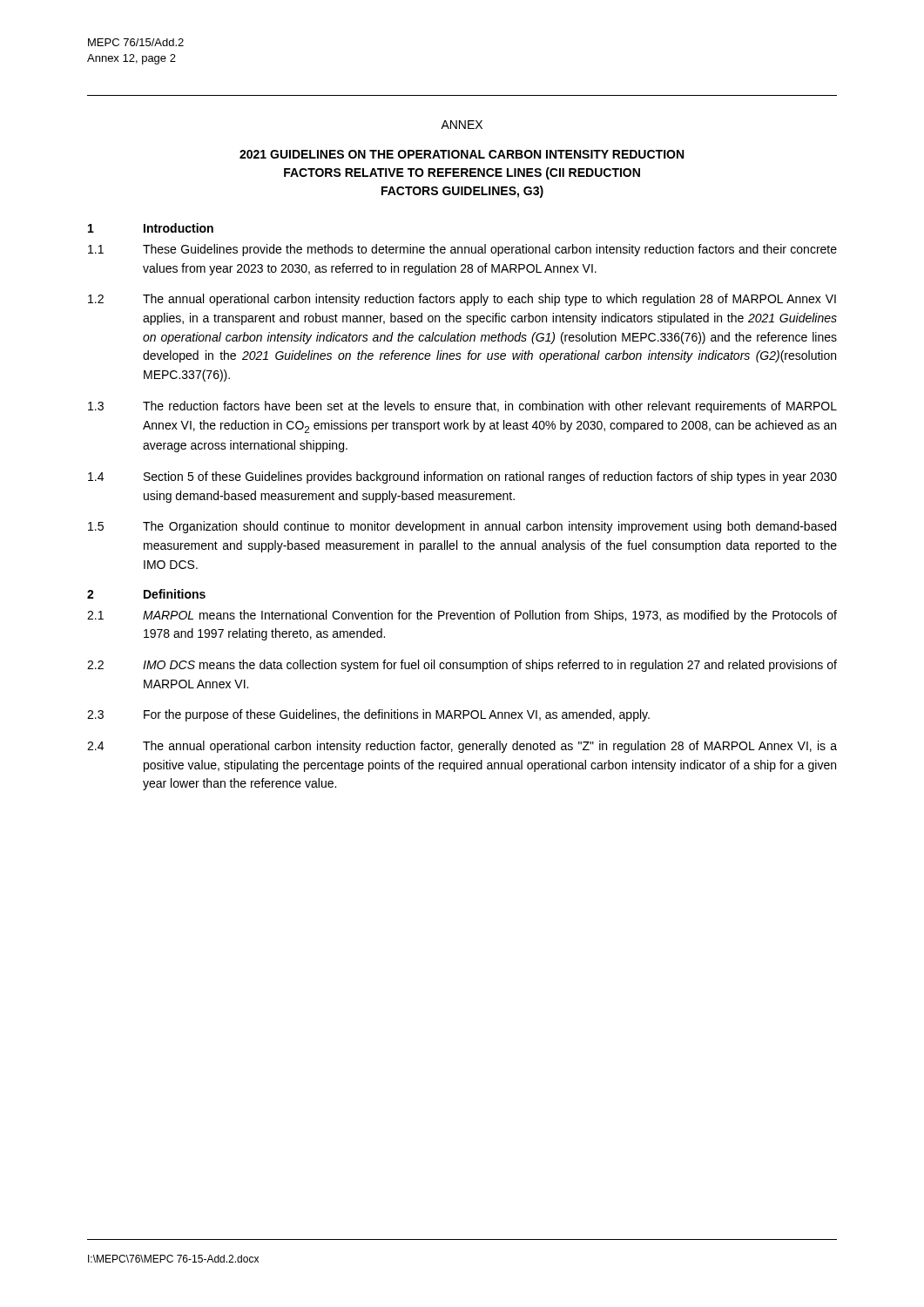Locate the block of text that opens with "1 MARPOL means the International Convention for"
924x1307 pixels.
point(462,625)
